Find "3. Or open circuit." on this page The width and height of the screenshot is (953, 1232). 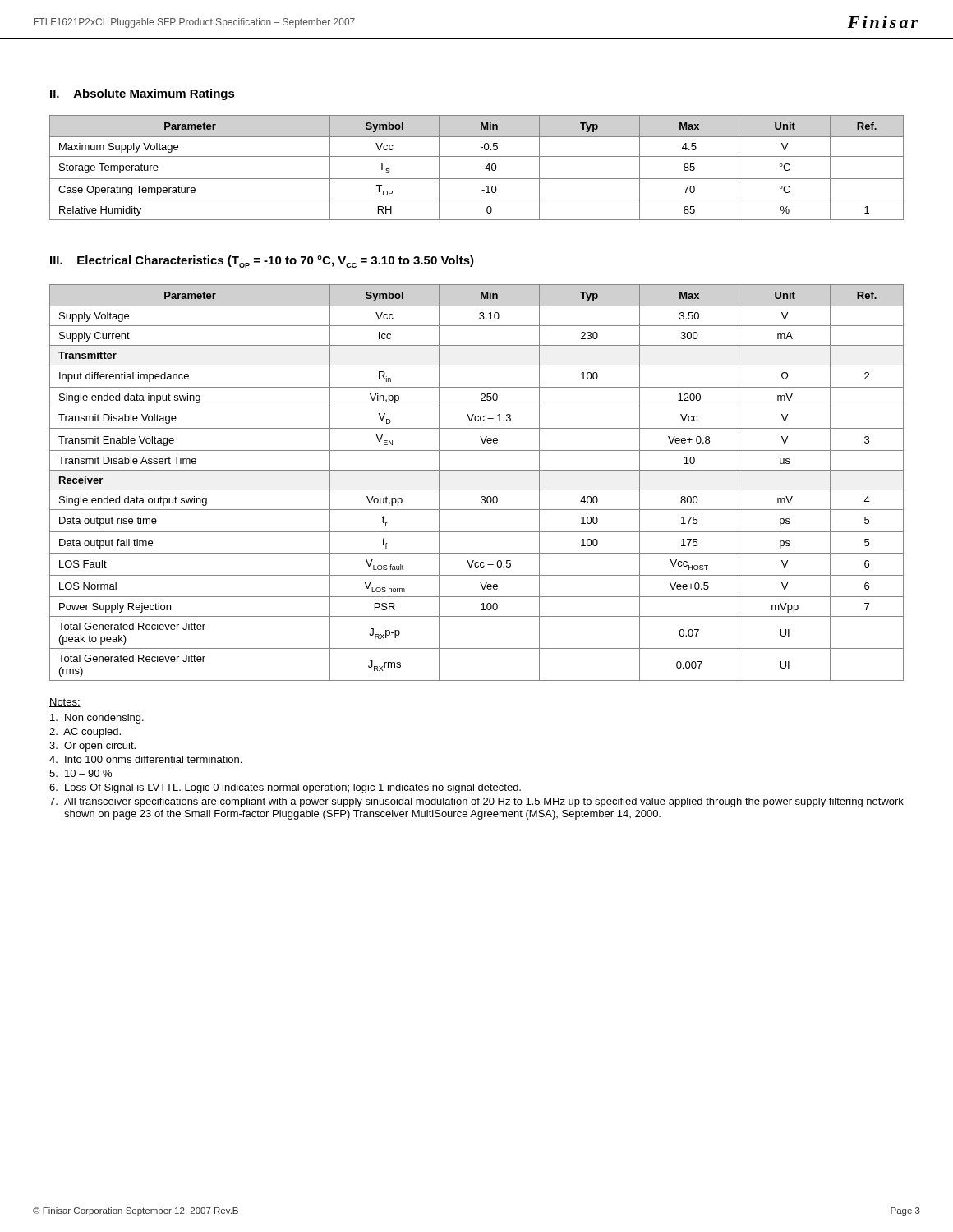pyautogui.click(x=93, y=746)
